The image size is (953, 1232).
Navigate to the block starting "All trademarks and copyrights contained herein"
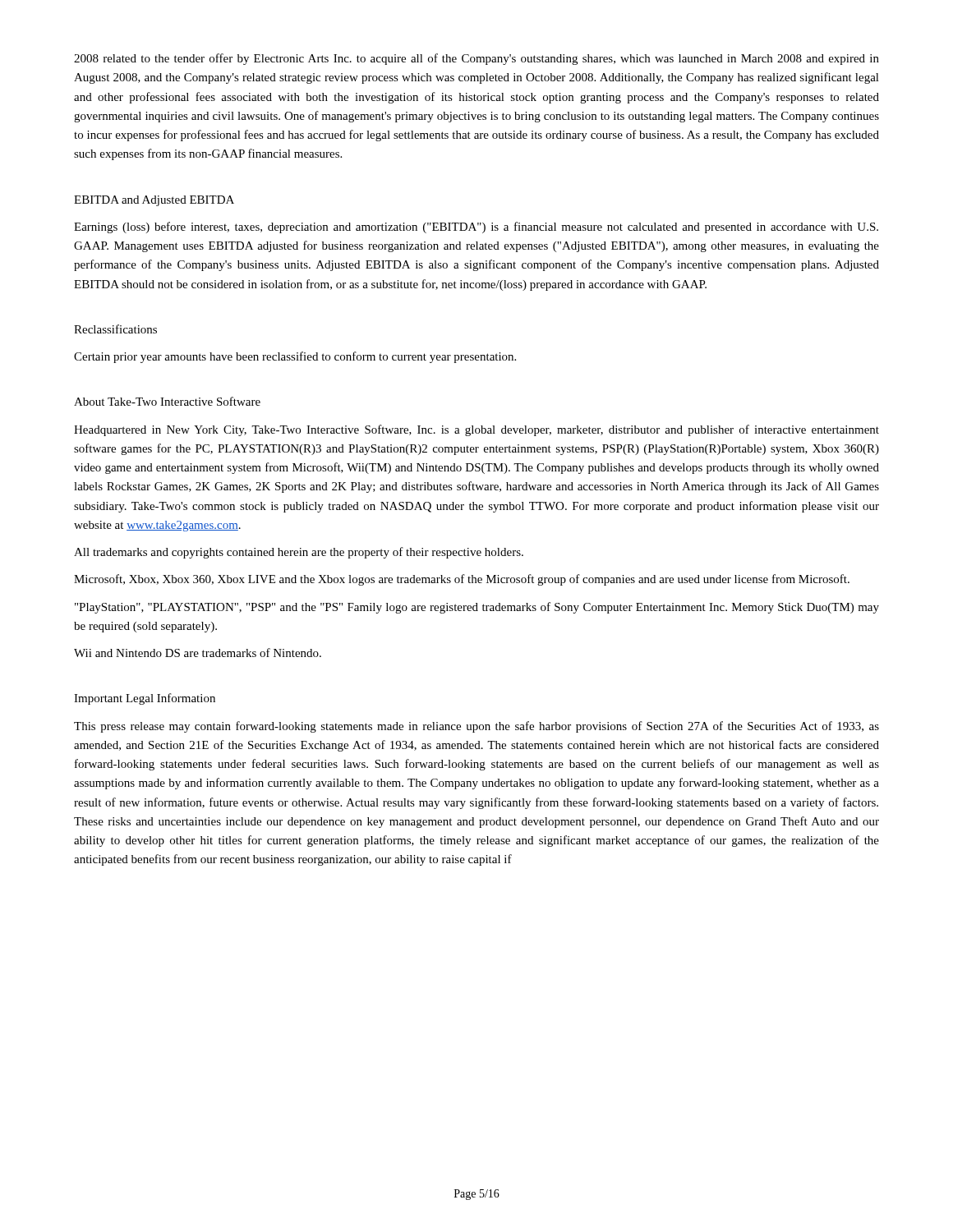[x=299, y=552]
